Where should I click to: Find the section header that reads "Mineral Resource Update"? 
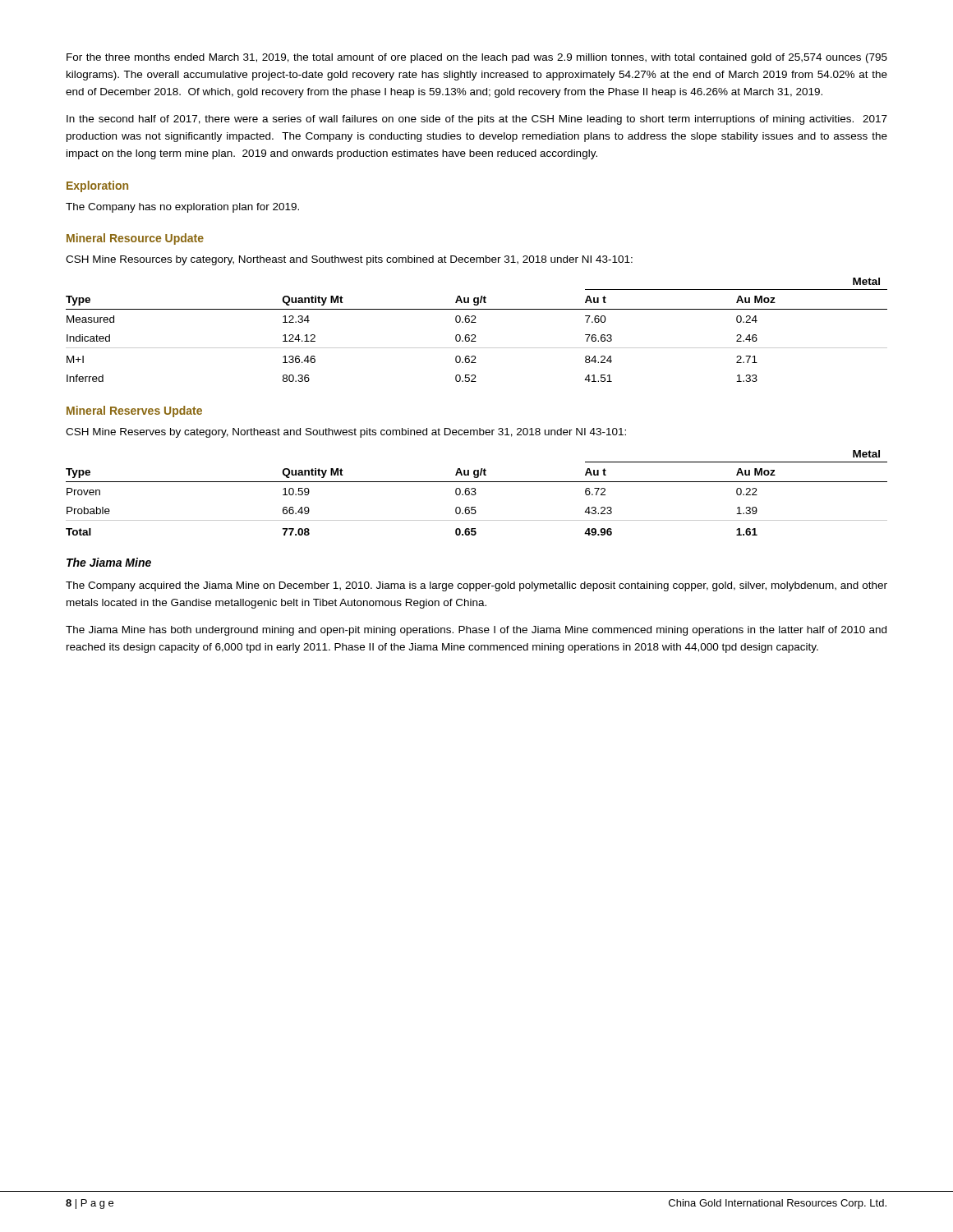(135, 239)
